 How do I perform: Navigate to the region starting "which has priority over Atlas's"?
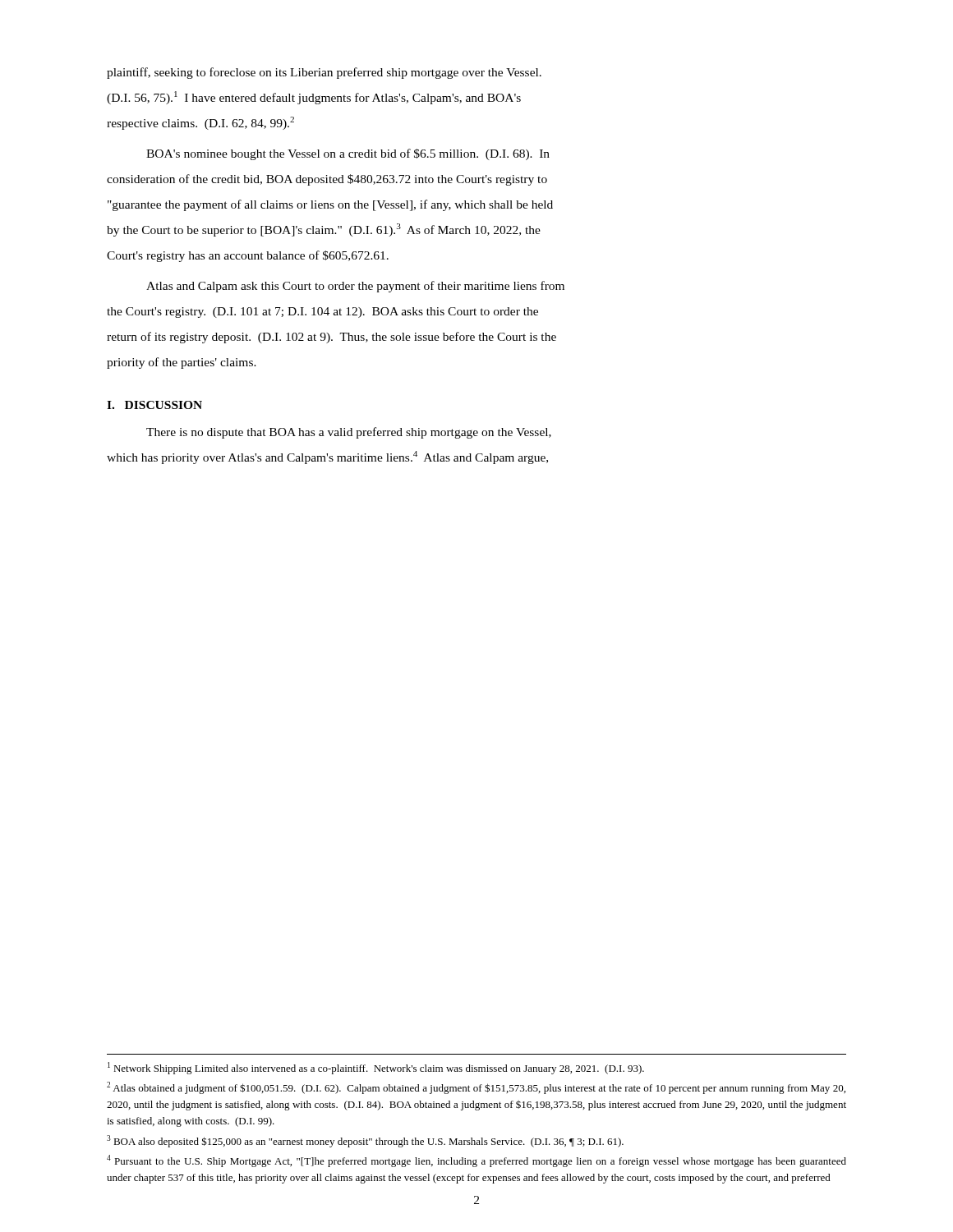[328, 456]
